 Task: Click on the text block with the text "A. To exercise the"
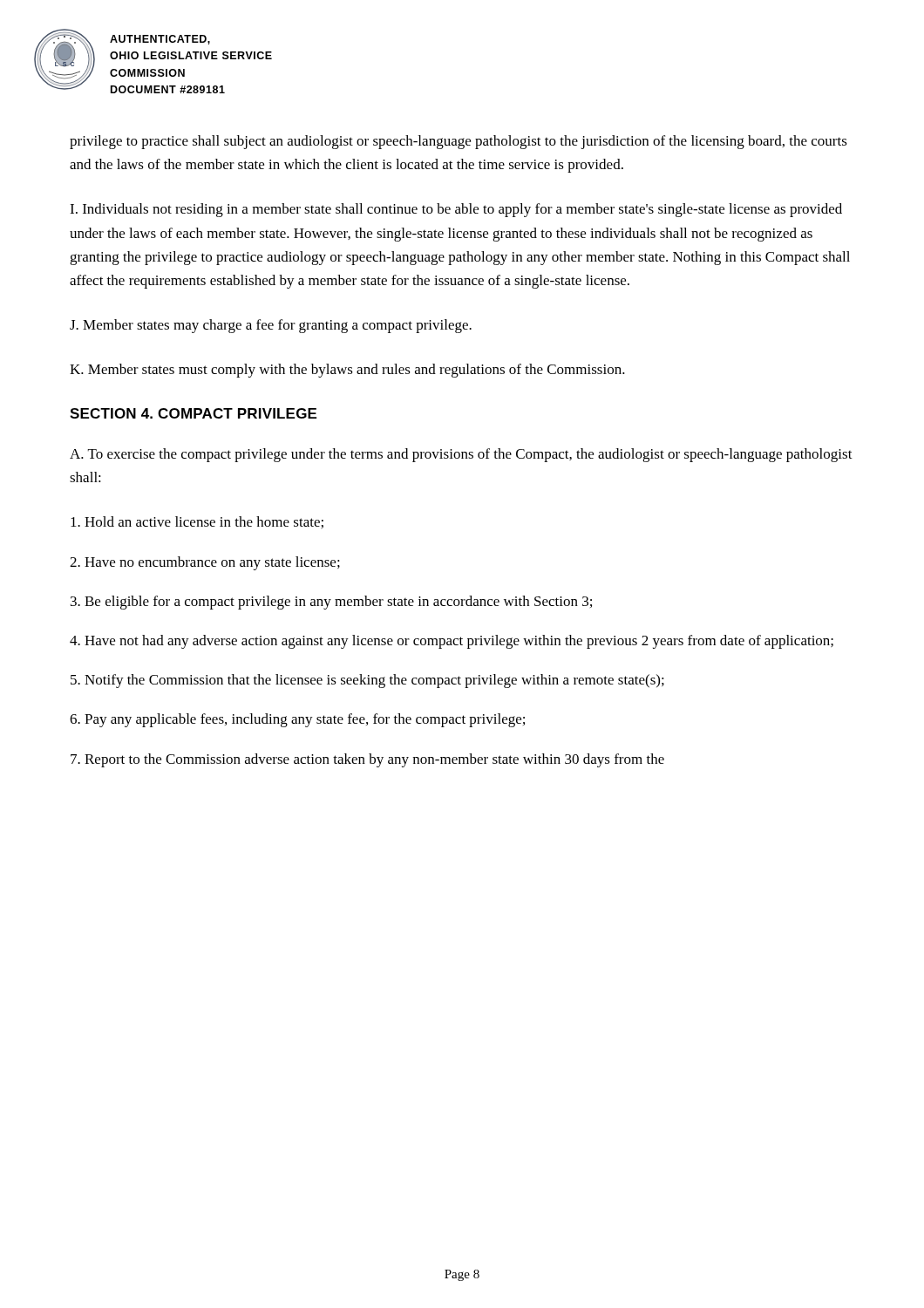pyautogui.click(x=461, y=466)
